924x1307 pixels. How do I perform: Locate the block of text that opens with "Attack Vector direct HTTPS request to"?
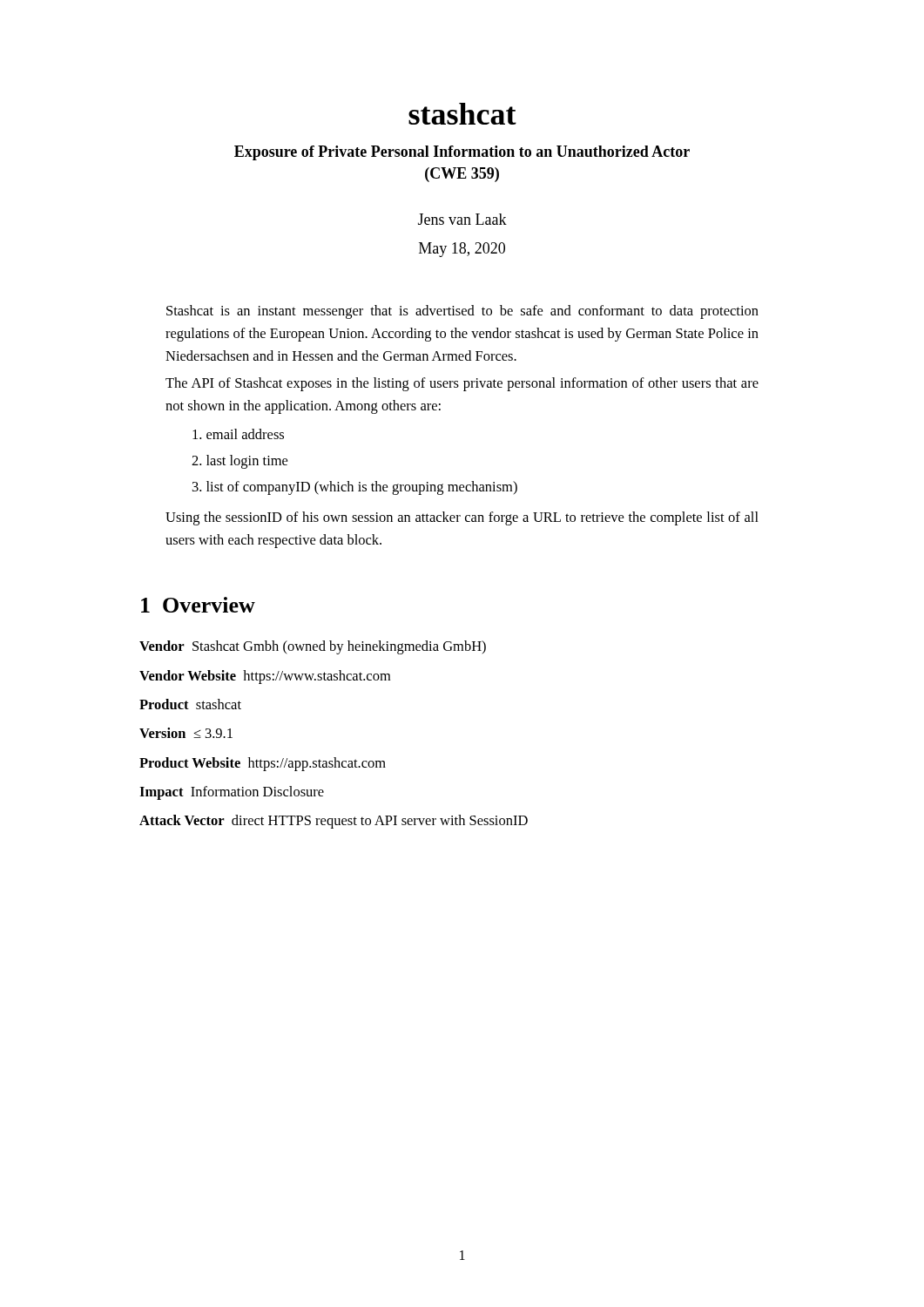point(334,821)
